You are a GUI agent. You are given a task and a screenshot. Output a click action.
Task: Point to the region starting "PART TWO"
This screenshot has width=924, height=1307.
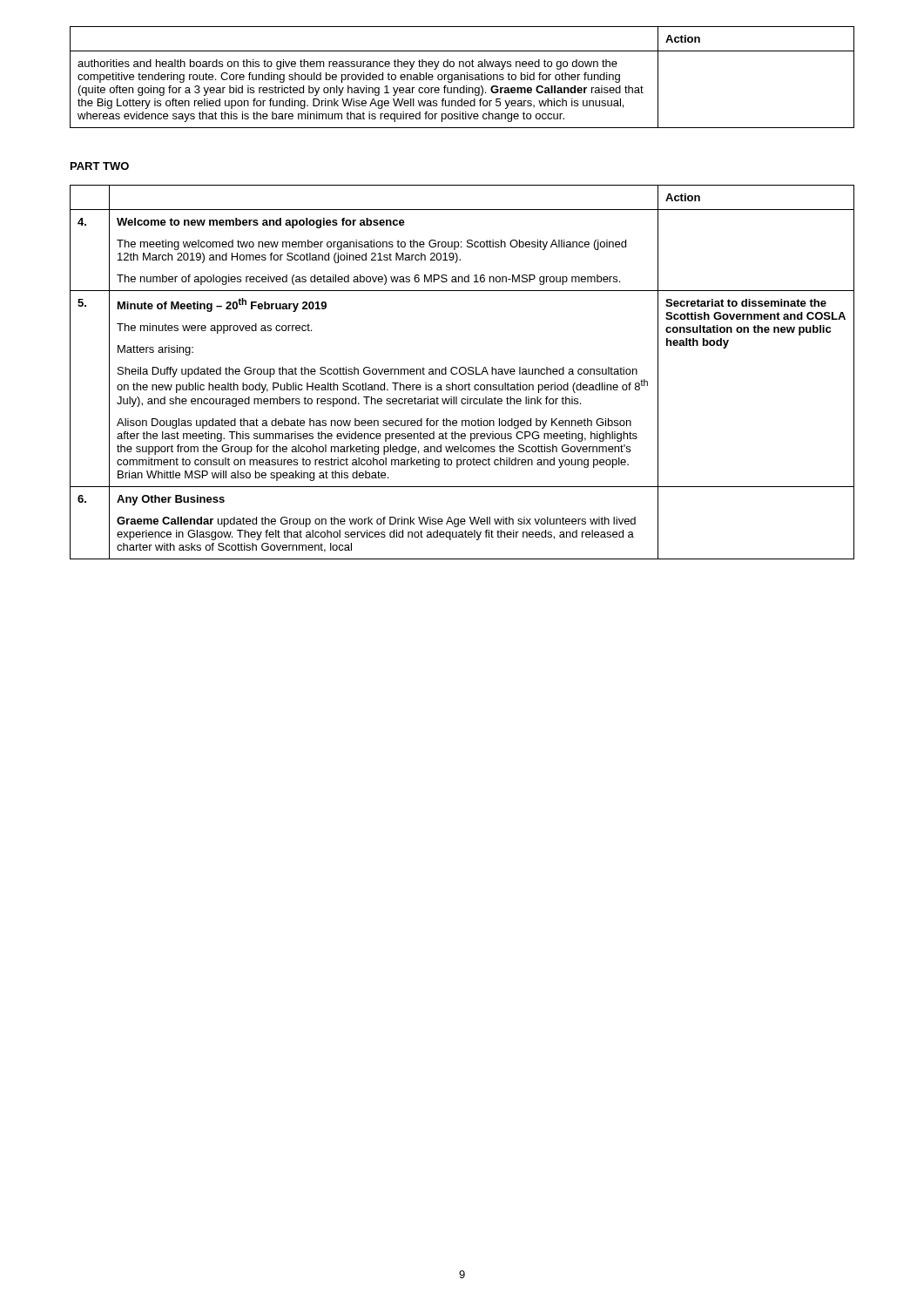point(99,166)
